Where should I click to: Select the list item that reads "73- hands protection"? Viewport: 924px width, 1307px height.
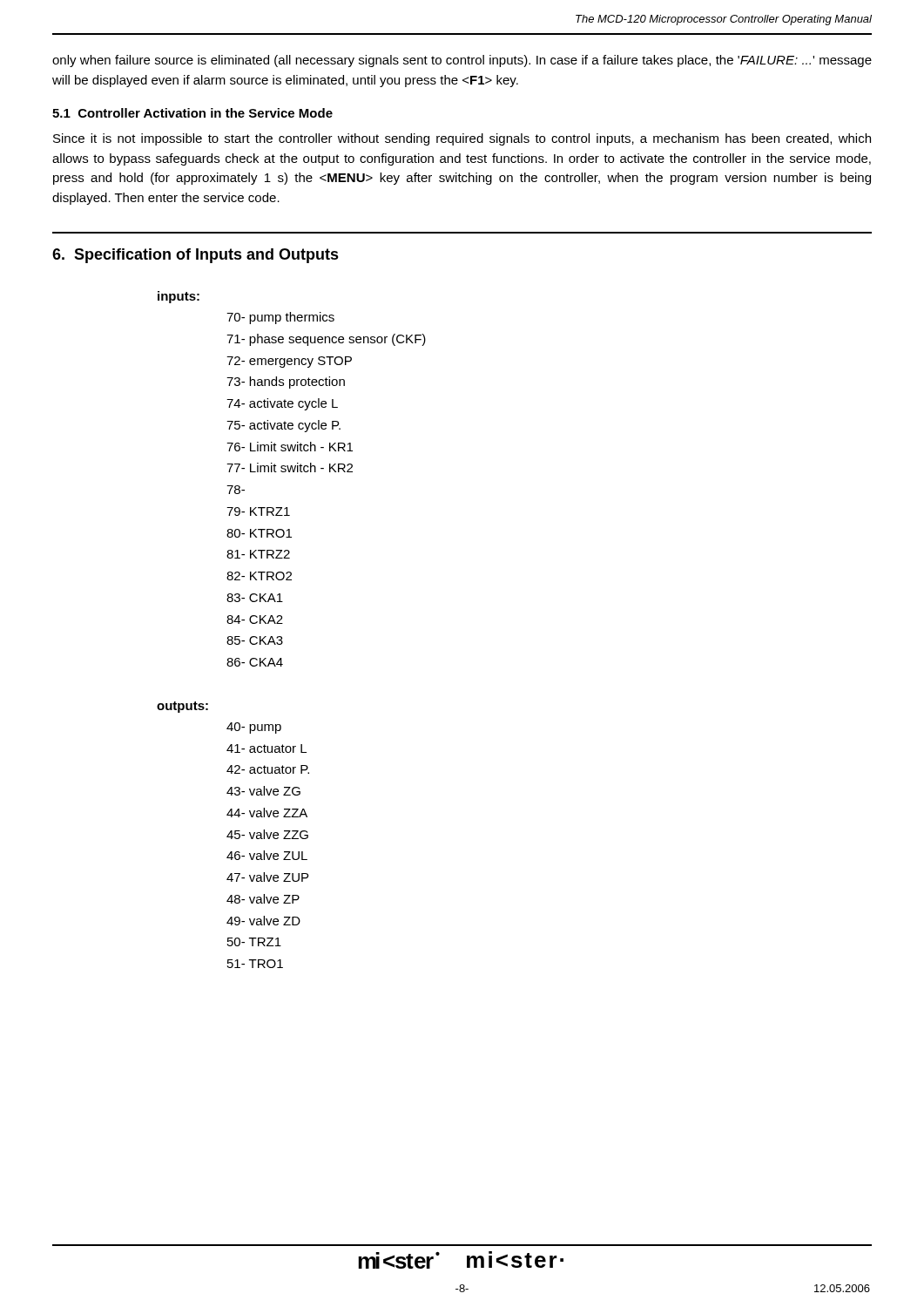[x=286, y=381]
